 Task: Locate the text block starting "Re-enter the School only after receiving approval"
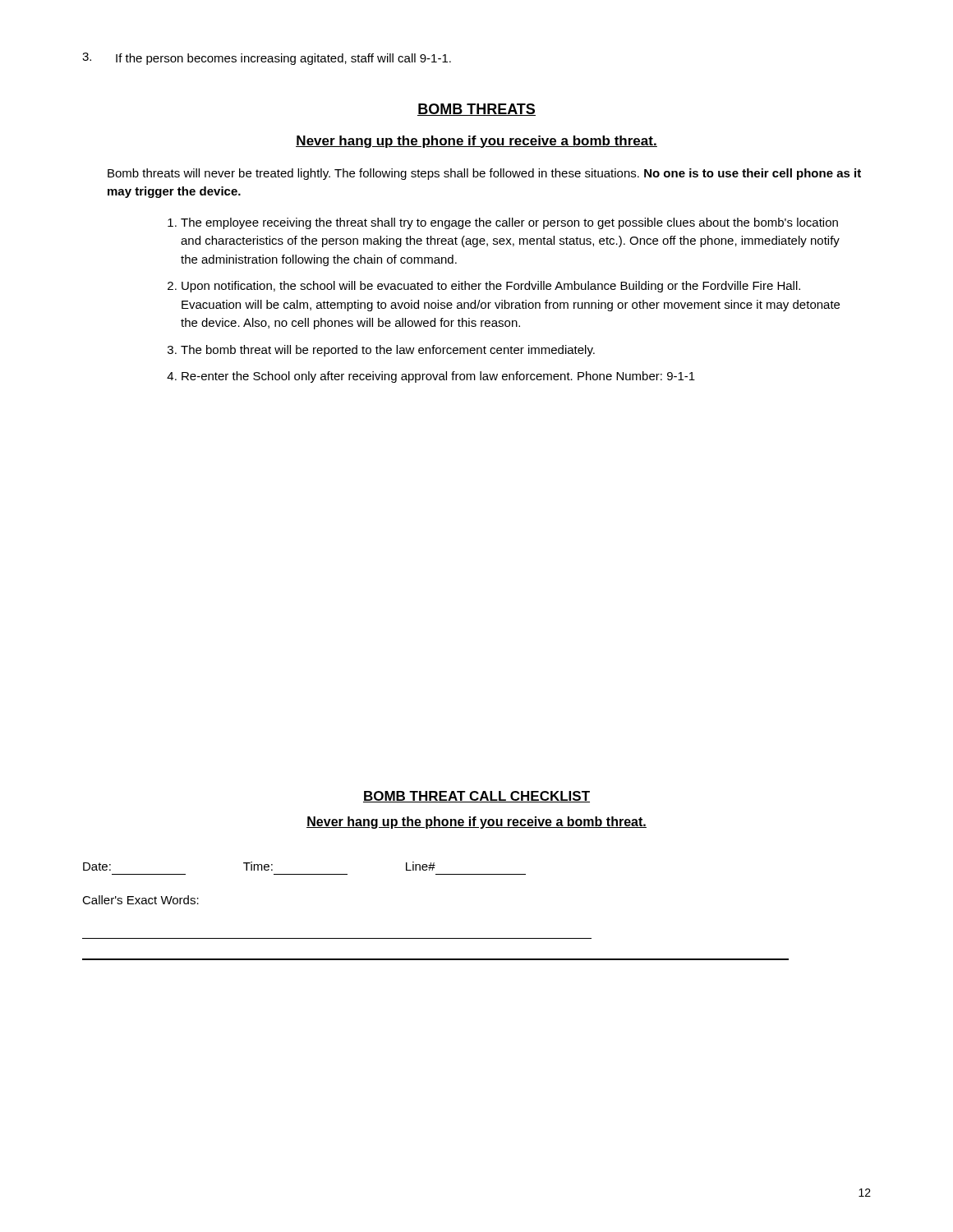coord(518,376)
